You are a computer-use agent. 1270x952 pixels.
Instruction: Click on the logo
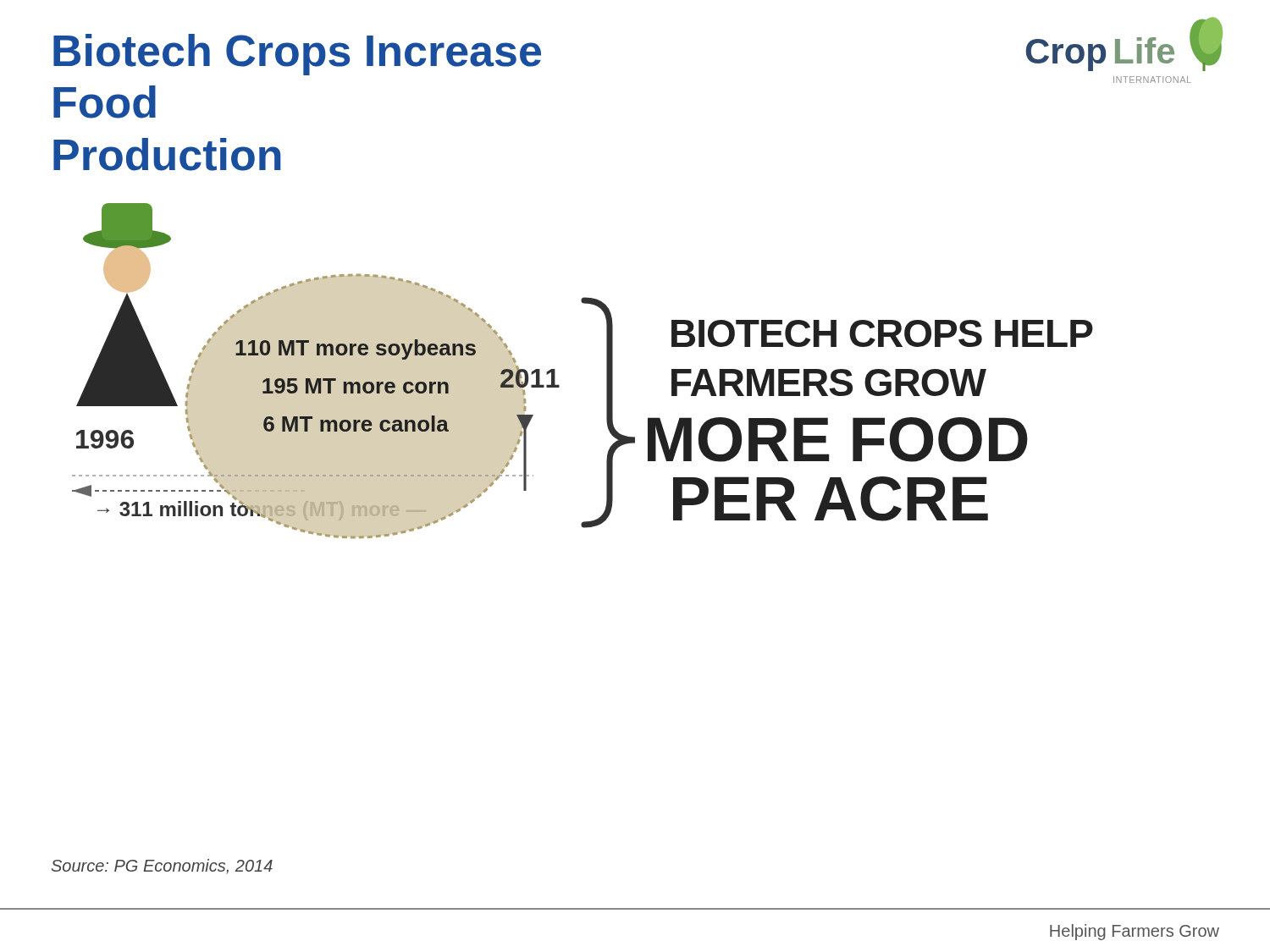(1126, 59)
